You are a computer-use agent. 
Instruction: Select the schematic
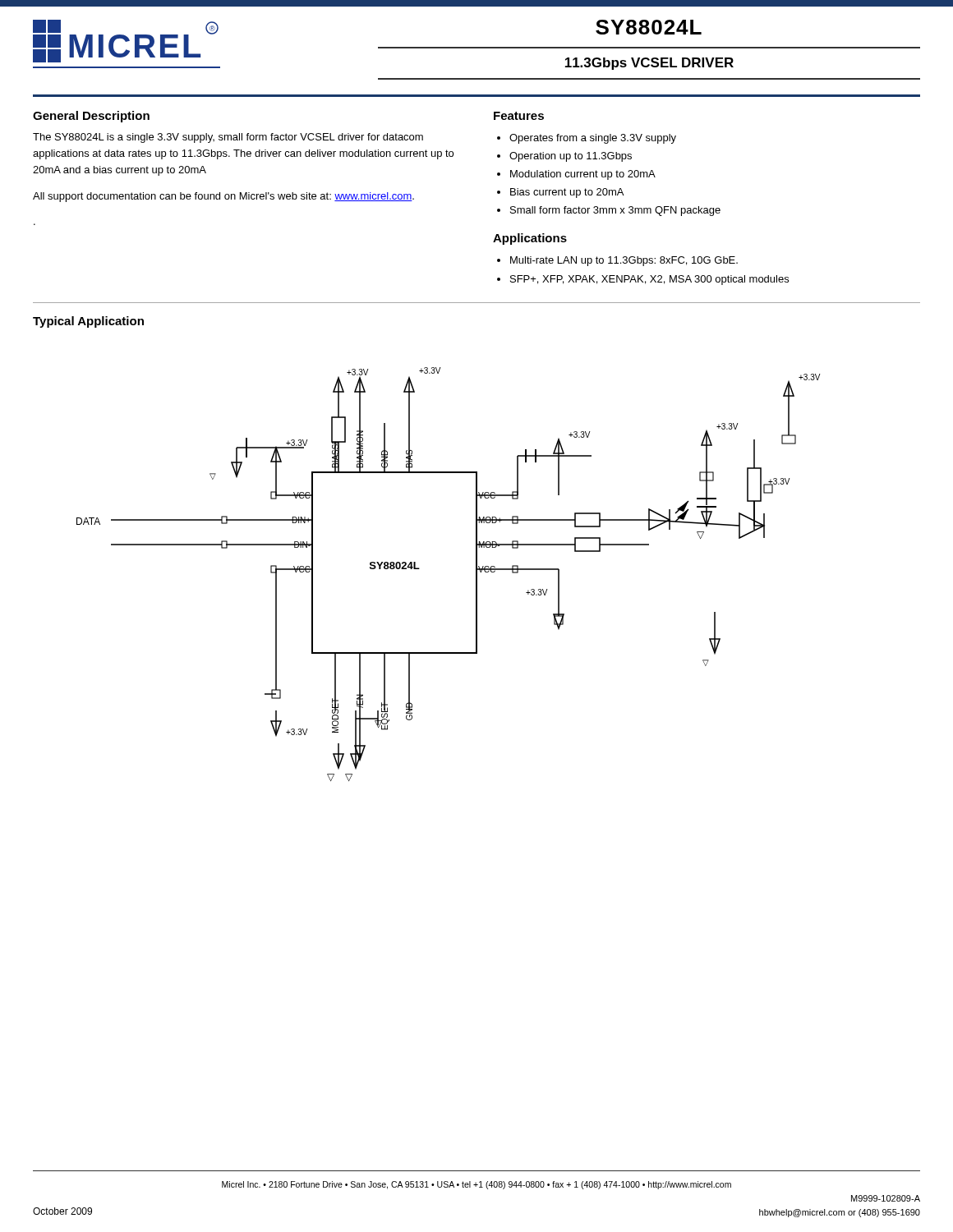pos(476,579)
